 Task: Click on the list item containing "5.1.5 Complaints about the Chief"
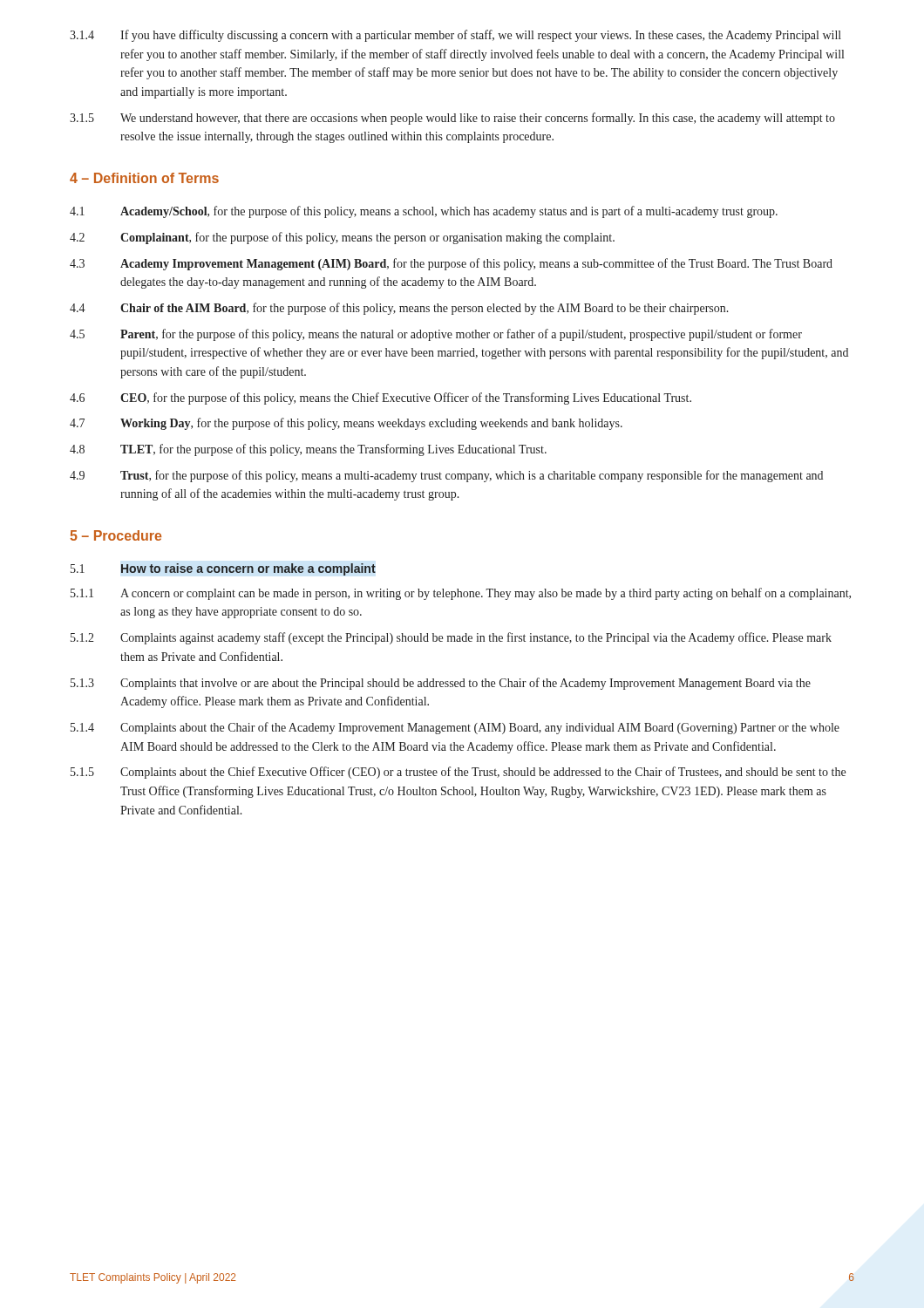coord(462,792)
